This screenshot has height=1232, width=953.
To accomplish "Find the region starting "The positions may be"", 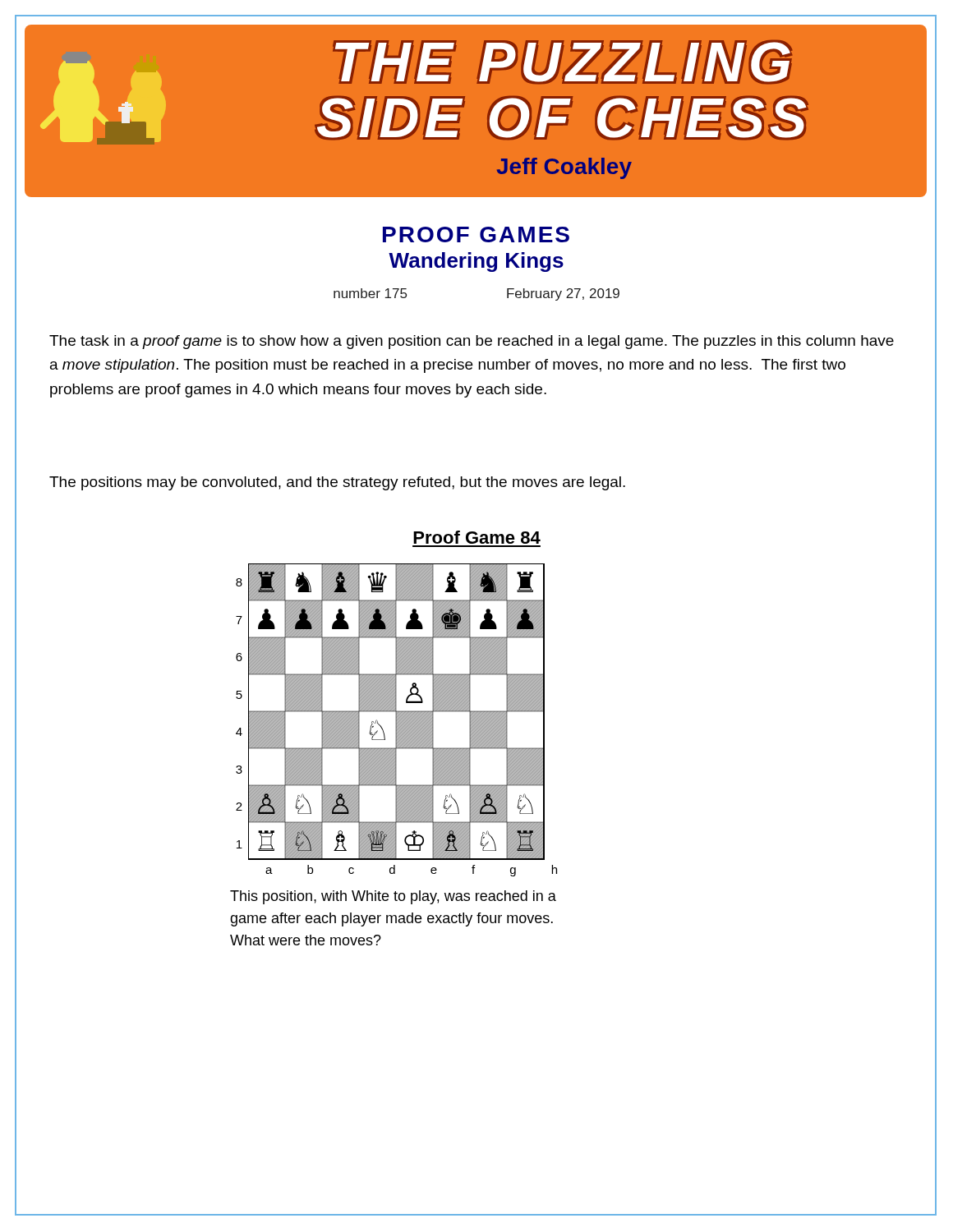I will tap(338, 482).
